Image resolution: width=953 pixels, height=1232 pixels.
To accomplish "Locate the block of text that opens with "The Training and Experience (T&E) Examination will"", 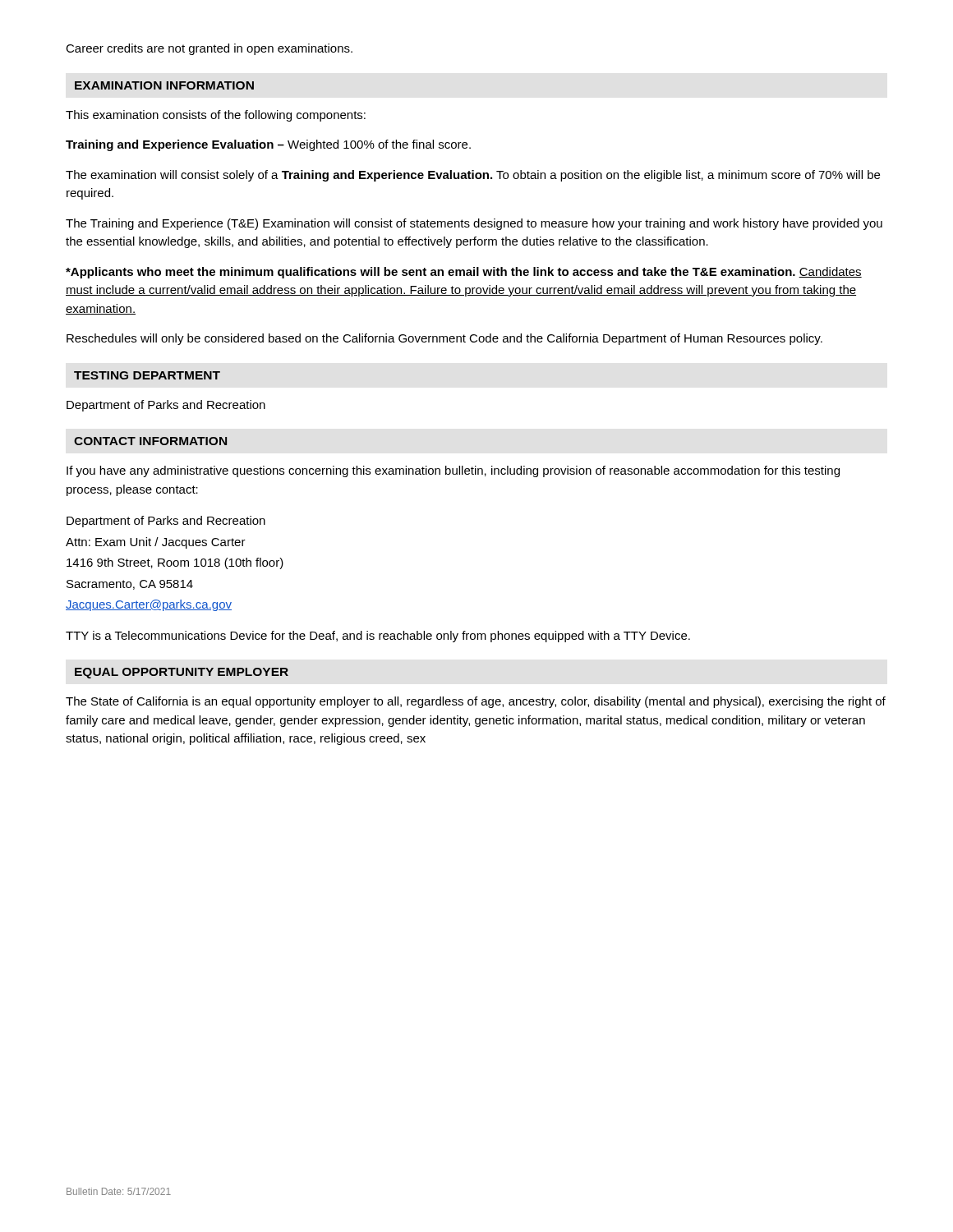I will (474, 232).
